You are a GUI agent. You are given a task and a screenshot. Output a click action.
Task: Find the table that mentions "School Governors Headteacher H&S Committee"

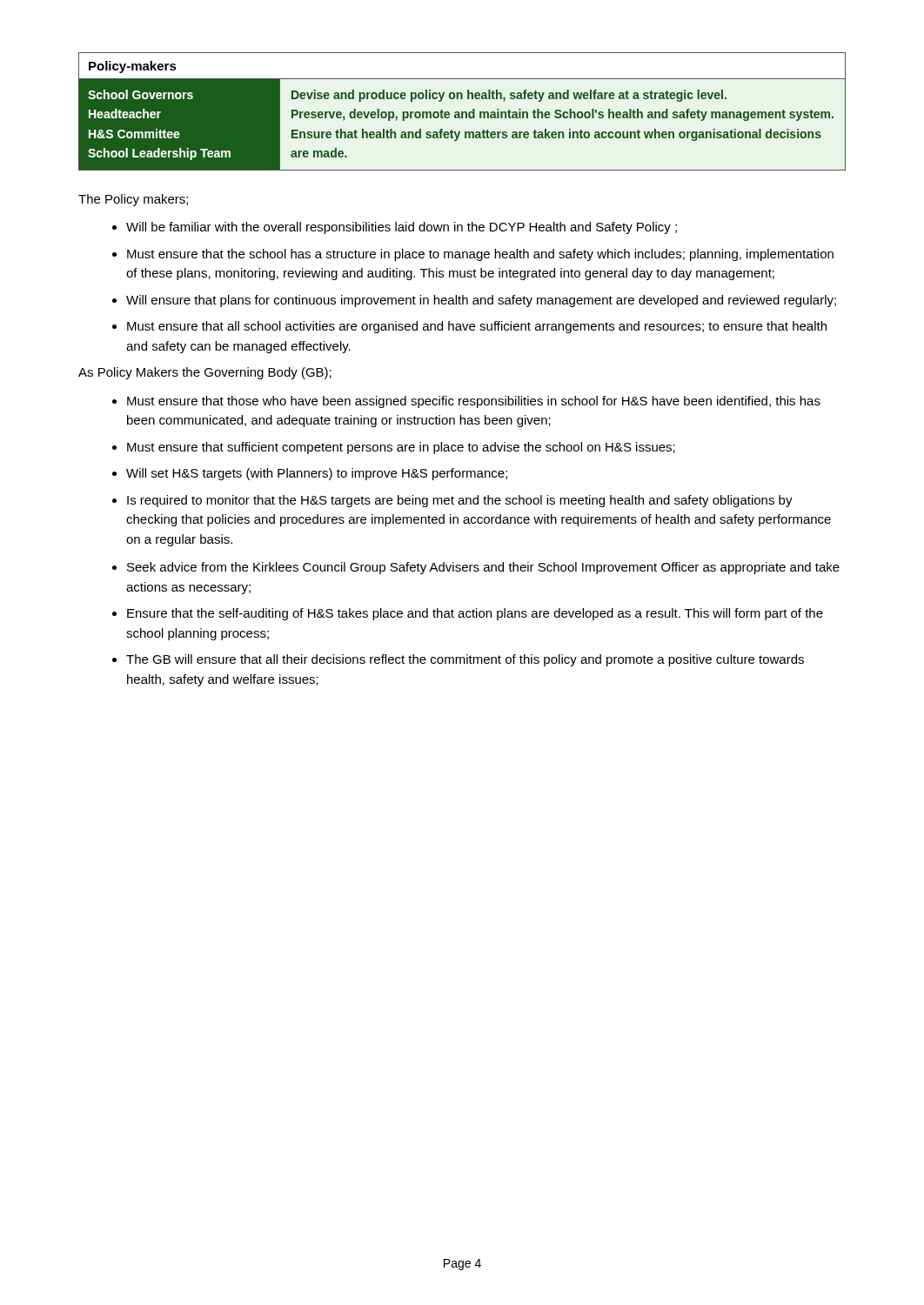click(462, 111)
